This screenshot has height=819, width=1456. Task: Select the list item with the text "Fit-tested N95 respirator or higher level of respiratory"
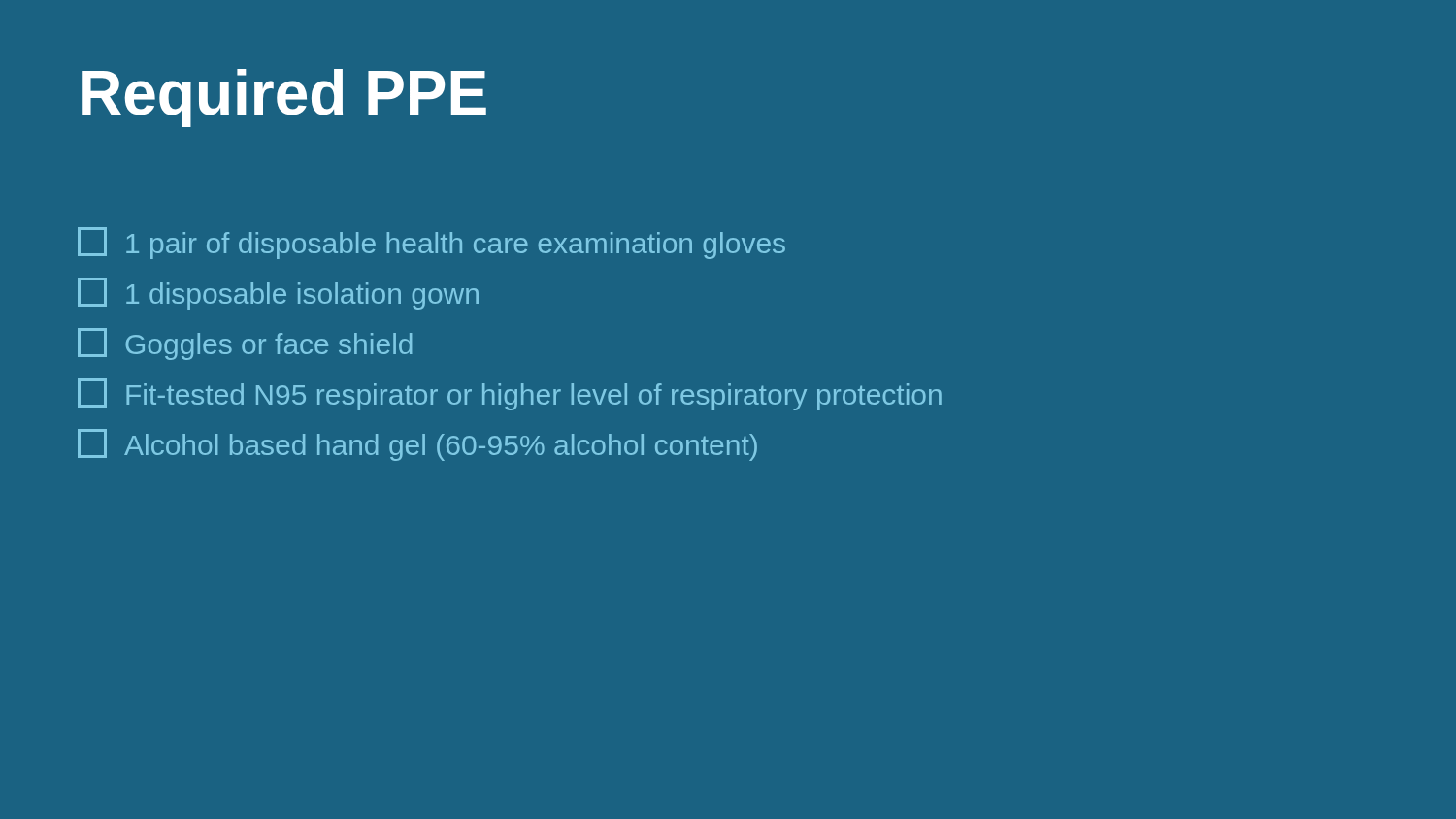coord(510,395)
